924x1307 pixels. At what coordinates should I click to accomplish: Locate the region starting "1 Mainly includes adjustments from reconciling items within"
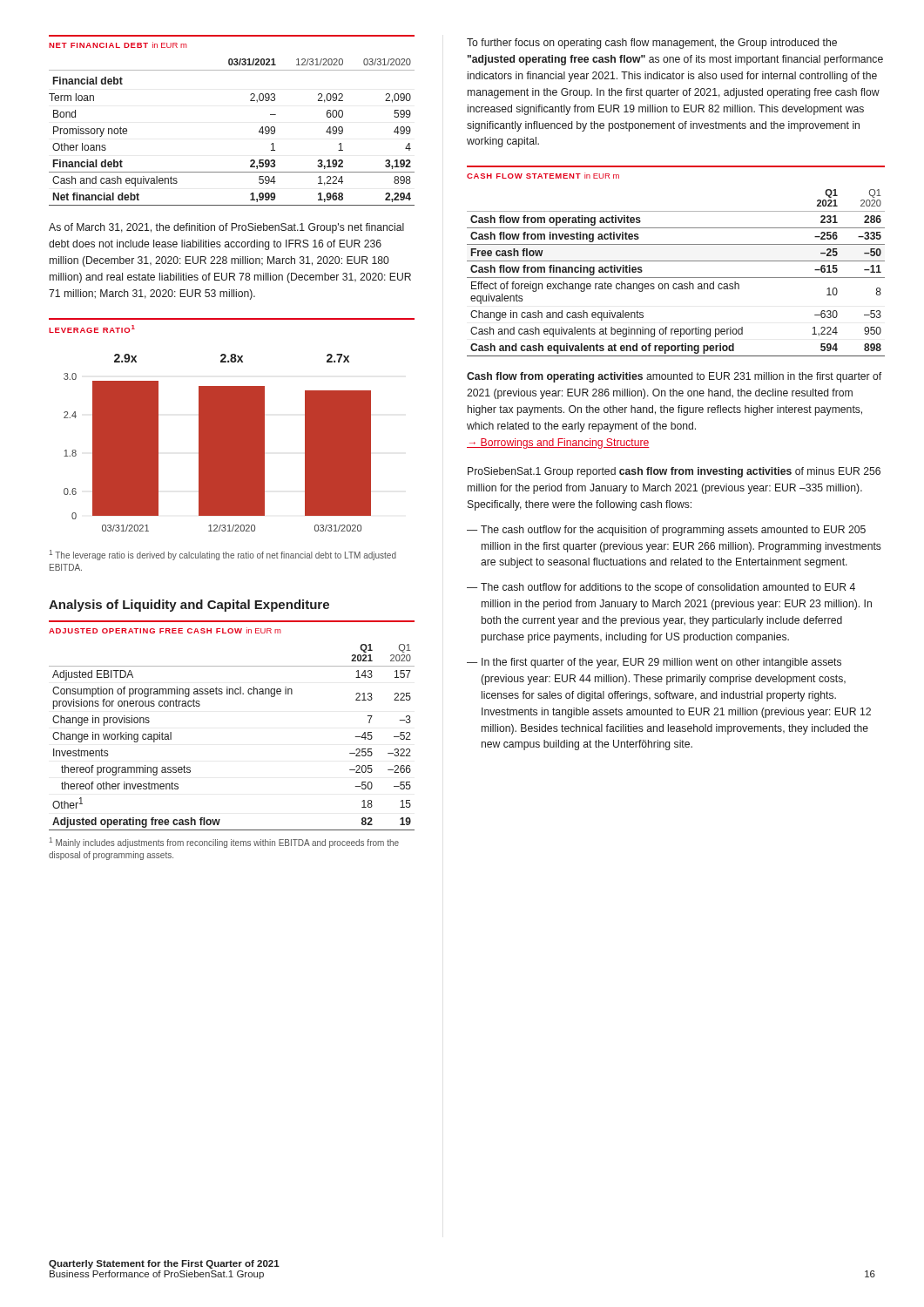[224, 848]
